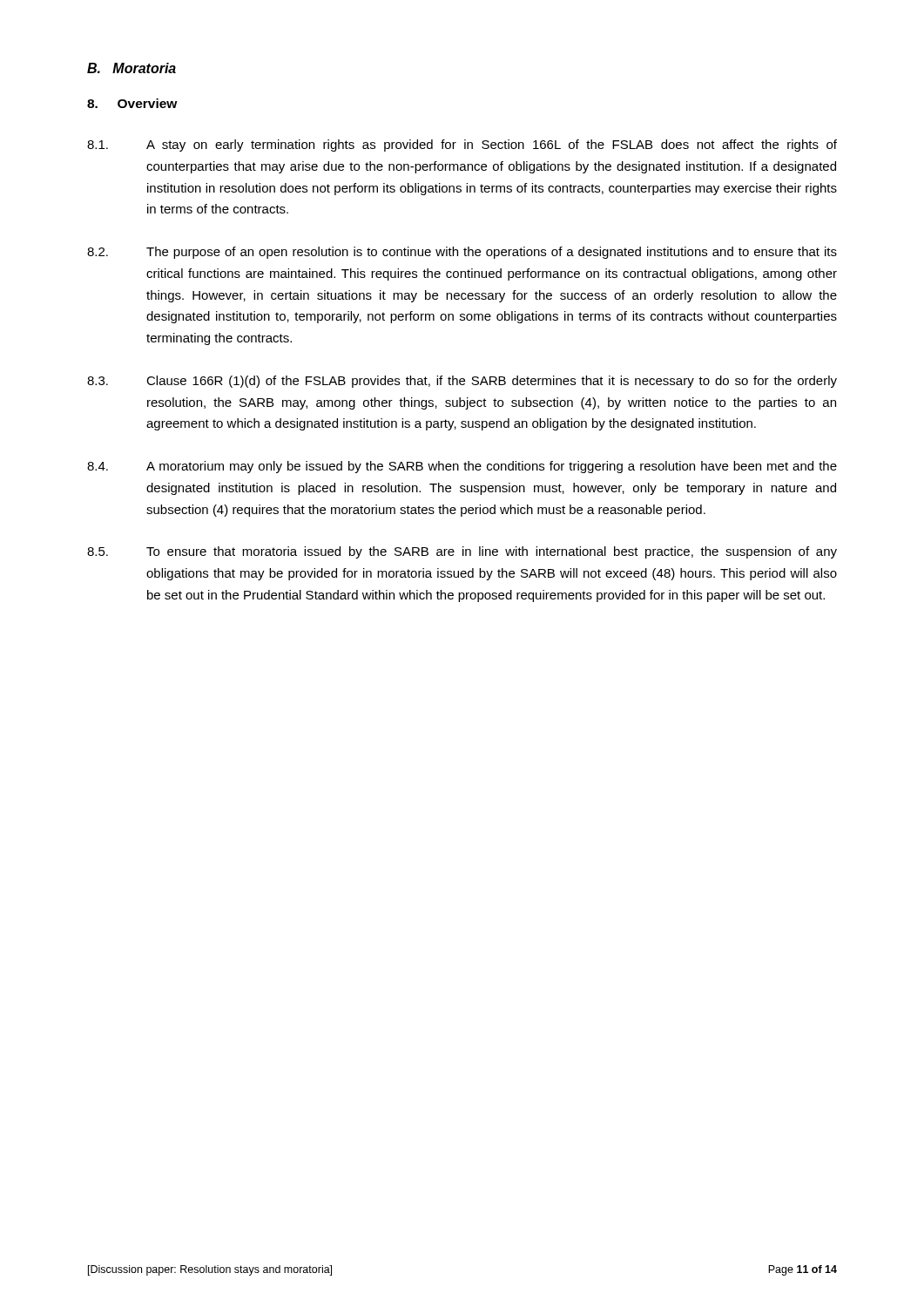Screen dimensions: 1307x924
Task: Click on the section header with the text "8. Overview"
Action: point(132,103)
